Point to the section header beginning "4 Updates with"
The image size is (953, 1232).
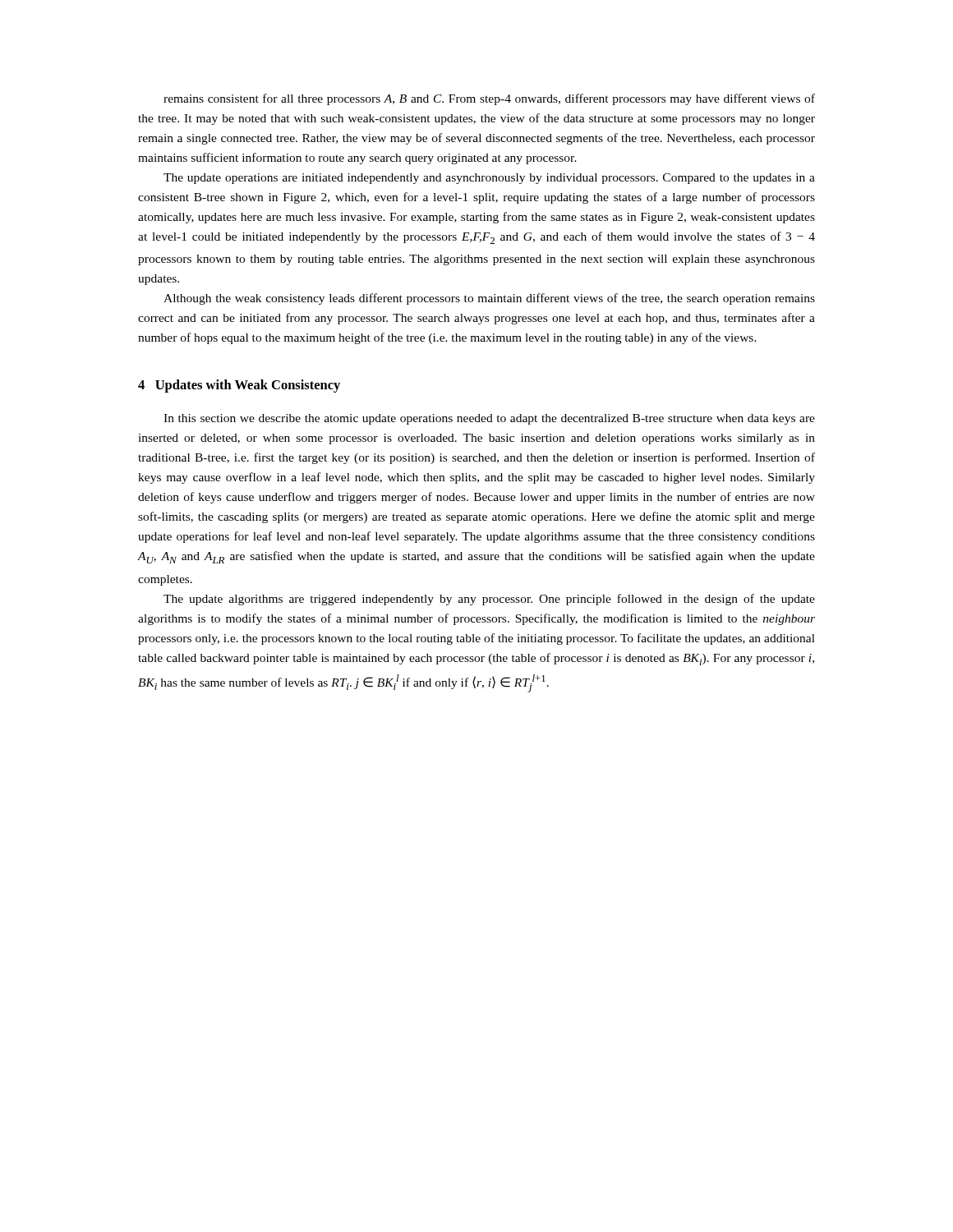[x=239, y=385]
